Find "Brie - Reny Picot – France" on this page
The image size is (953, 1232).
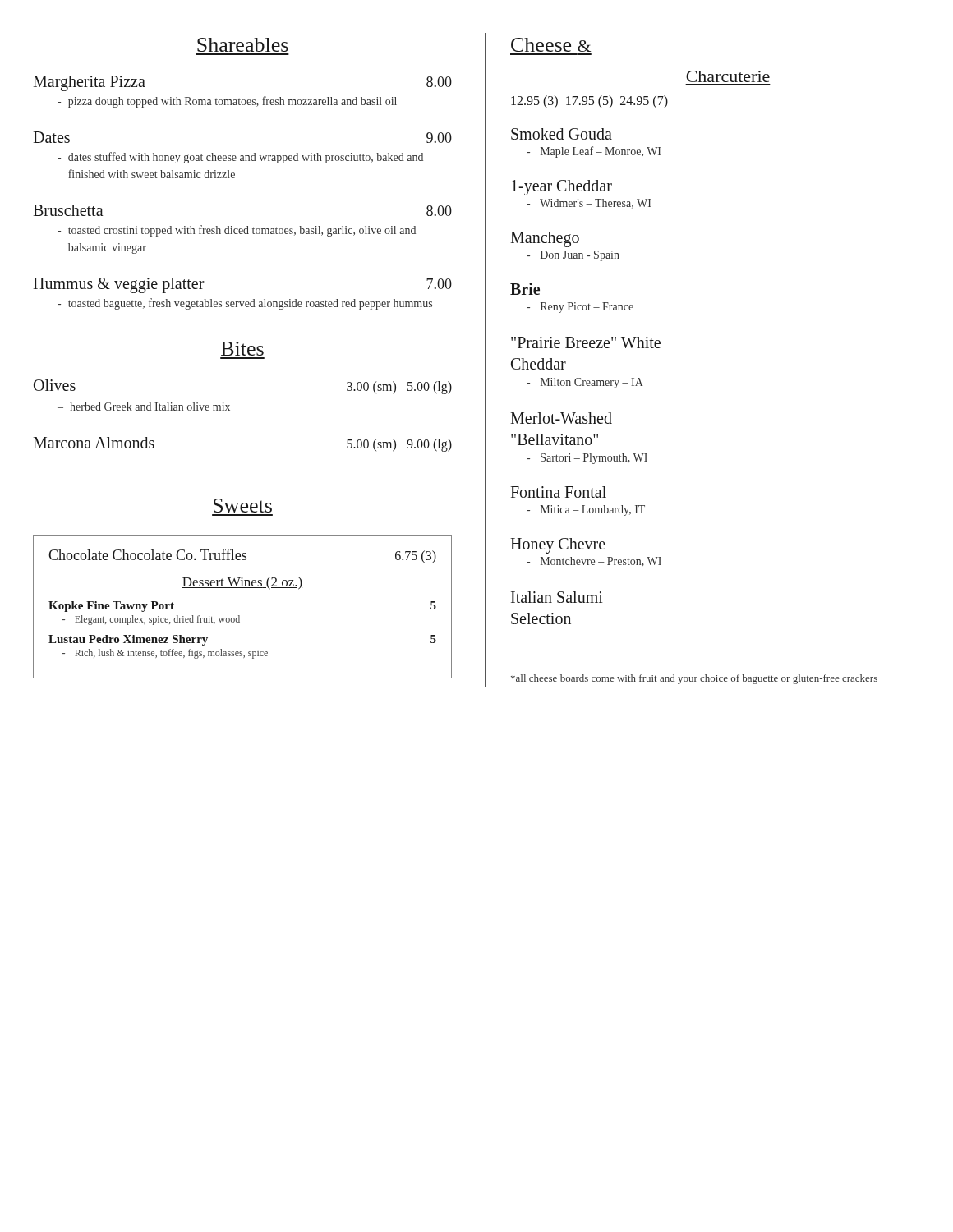[x=525, y=289]
